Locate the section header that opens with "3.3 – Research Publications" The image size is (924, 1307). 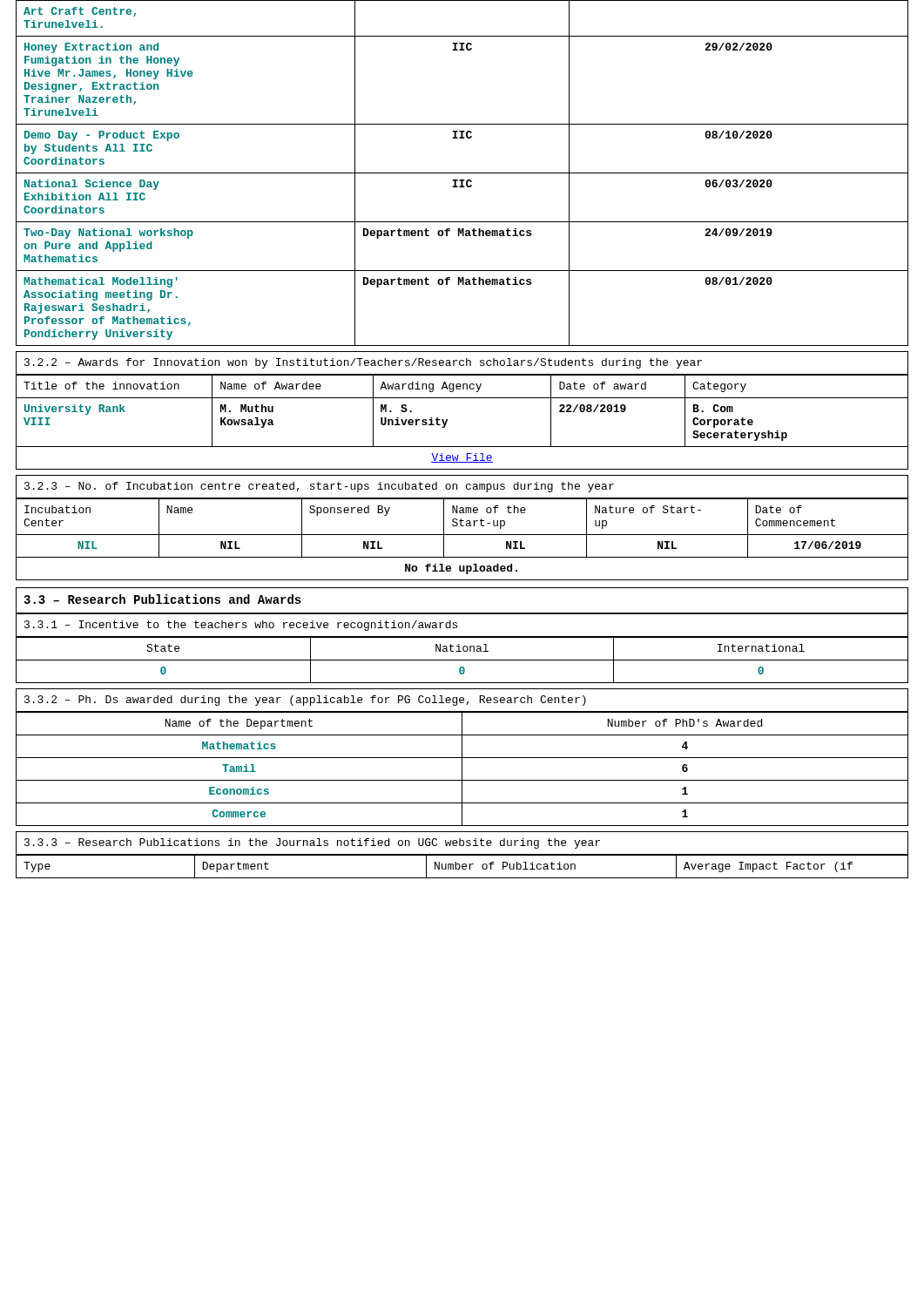[462, 600]
